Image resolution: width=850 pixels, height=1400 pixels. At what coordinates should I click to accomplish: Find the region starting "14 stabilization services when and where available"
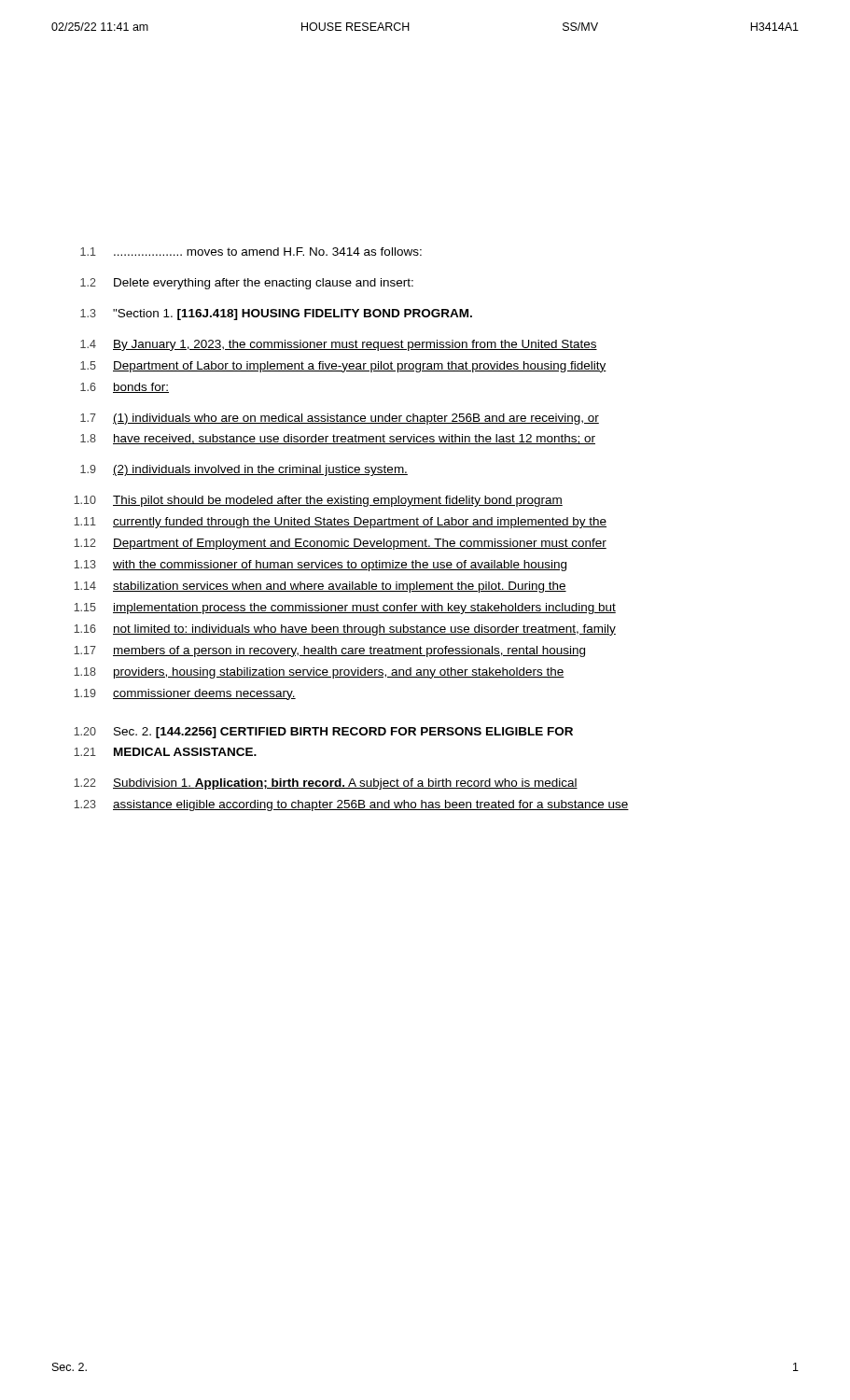point(425,587)
